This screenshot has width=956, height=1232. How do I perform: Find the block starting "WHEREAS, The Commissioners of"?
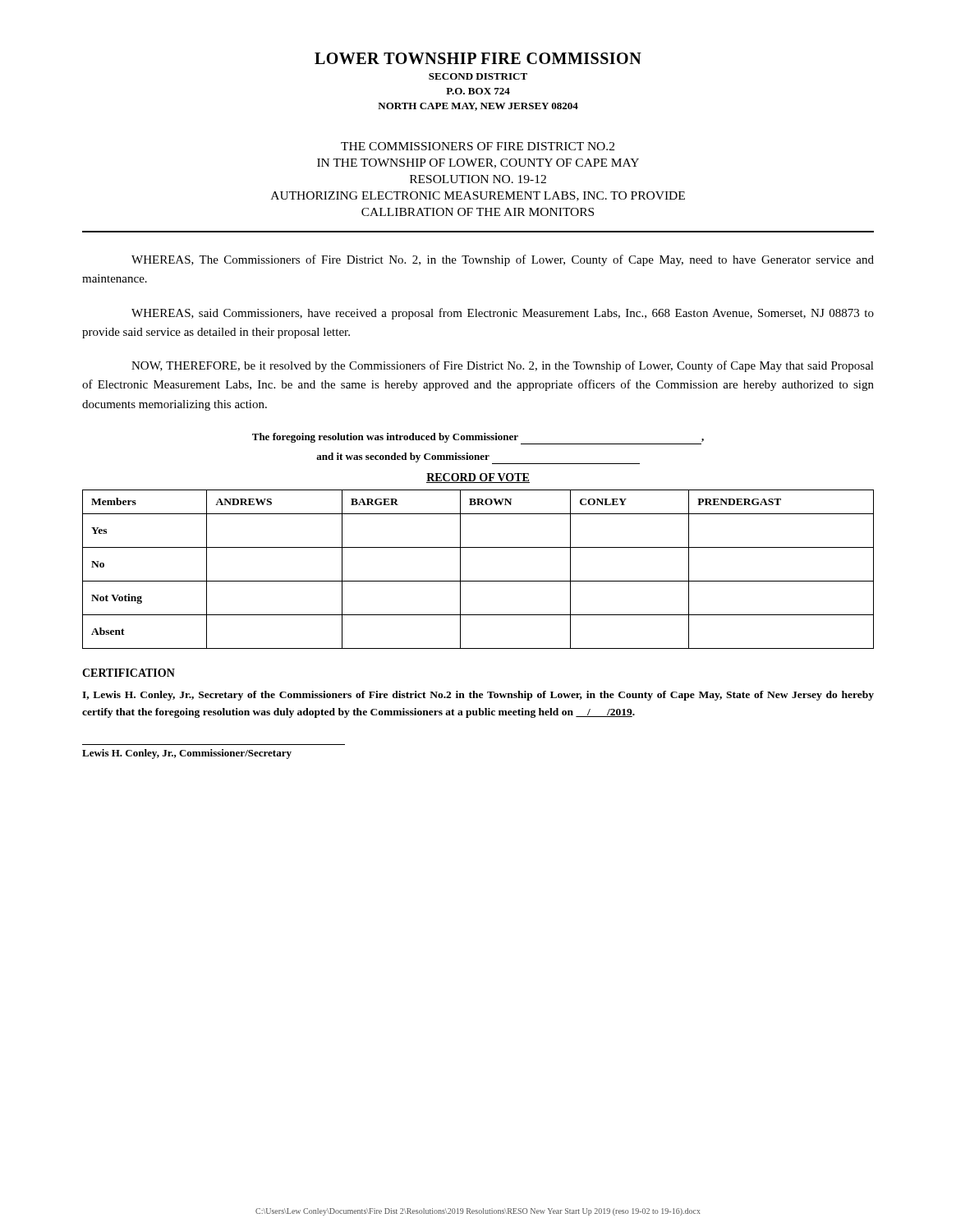[x=503, y=260]
